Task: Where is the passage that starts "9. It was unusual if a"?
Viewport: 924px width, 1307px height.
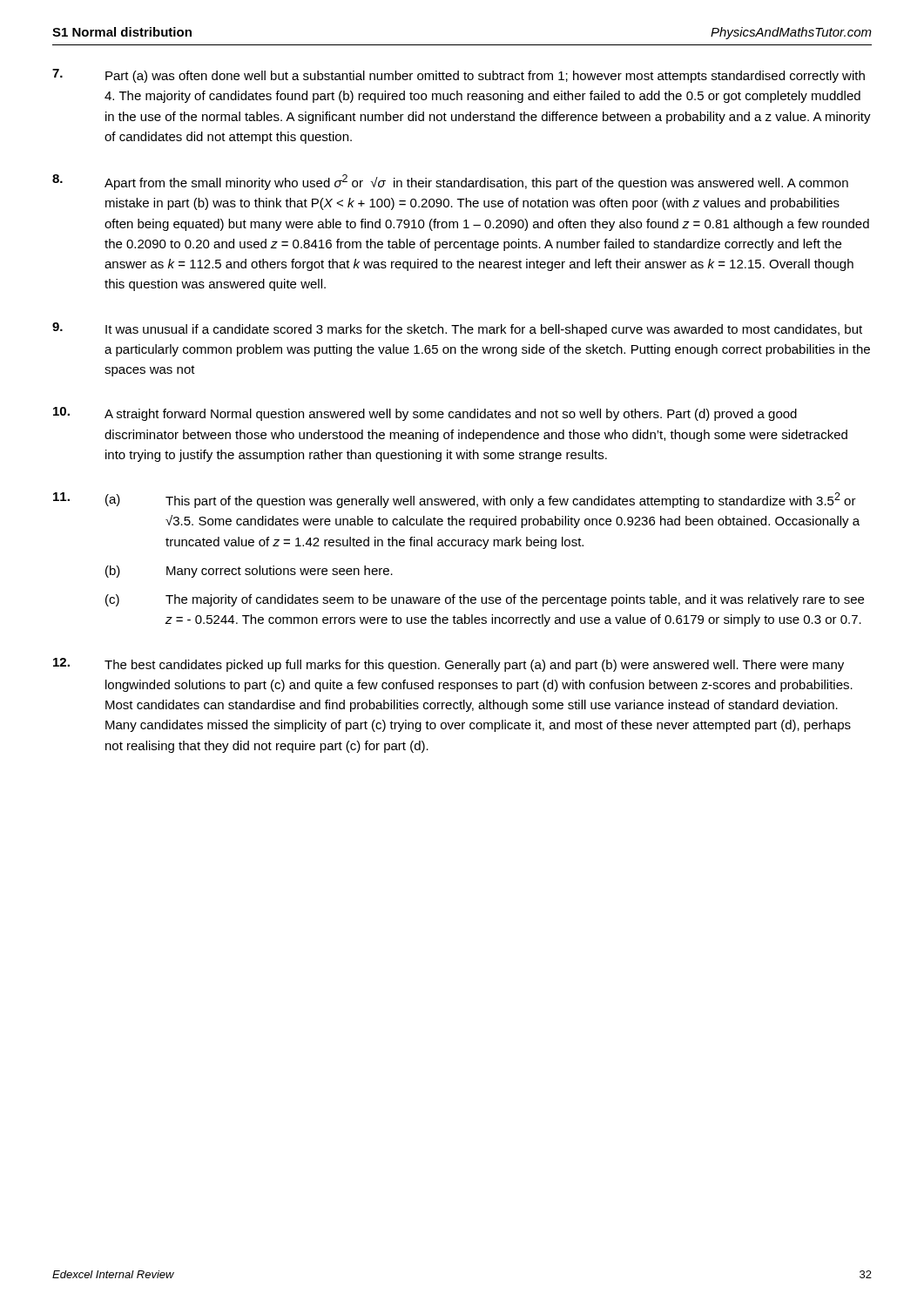Action: [x=462, y=349]
